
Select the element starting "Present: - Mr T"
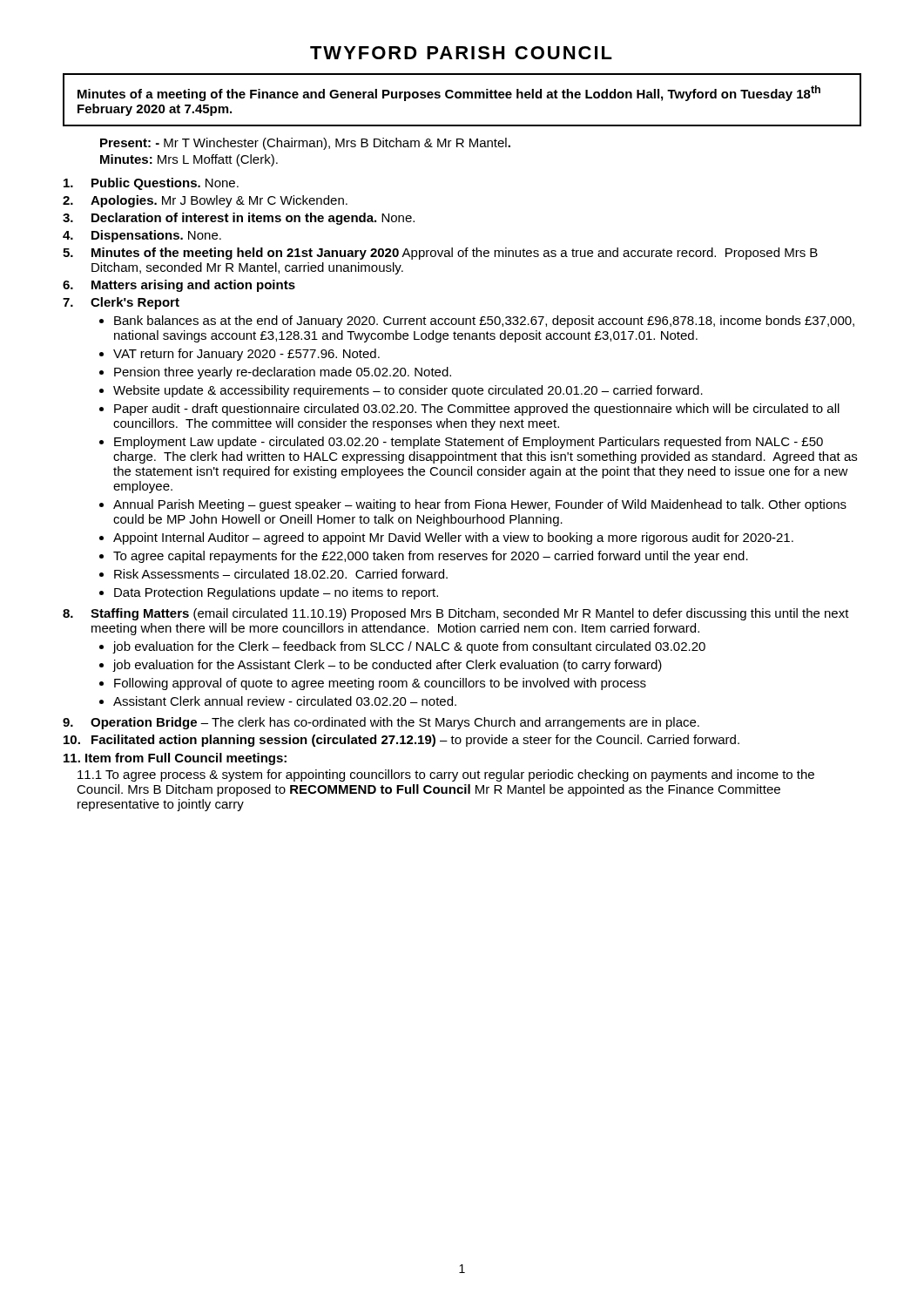(480, 151)
